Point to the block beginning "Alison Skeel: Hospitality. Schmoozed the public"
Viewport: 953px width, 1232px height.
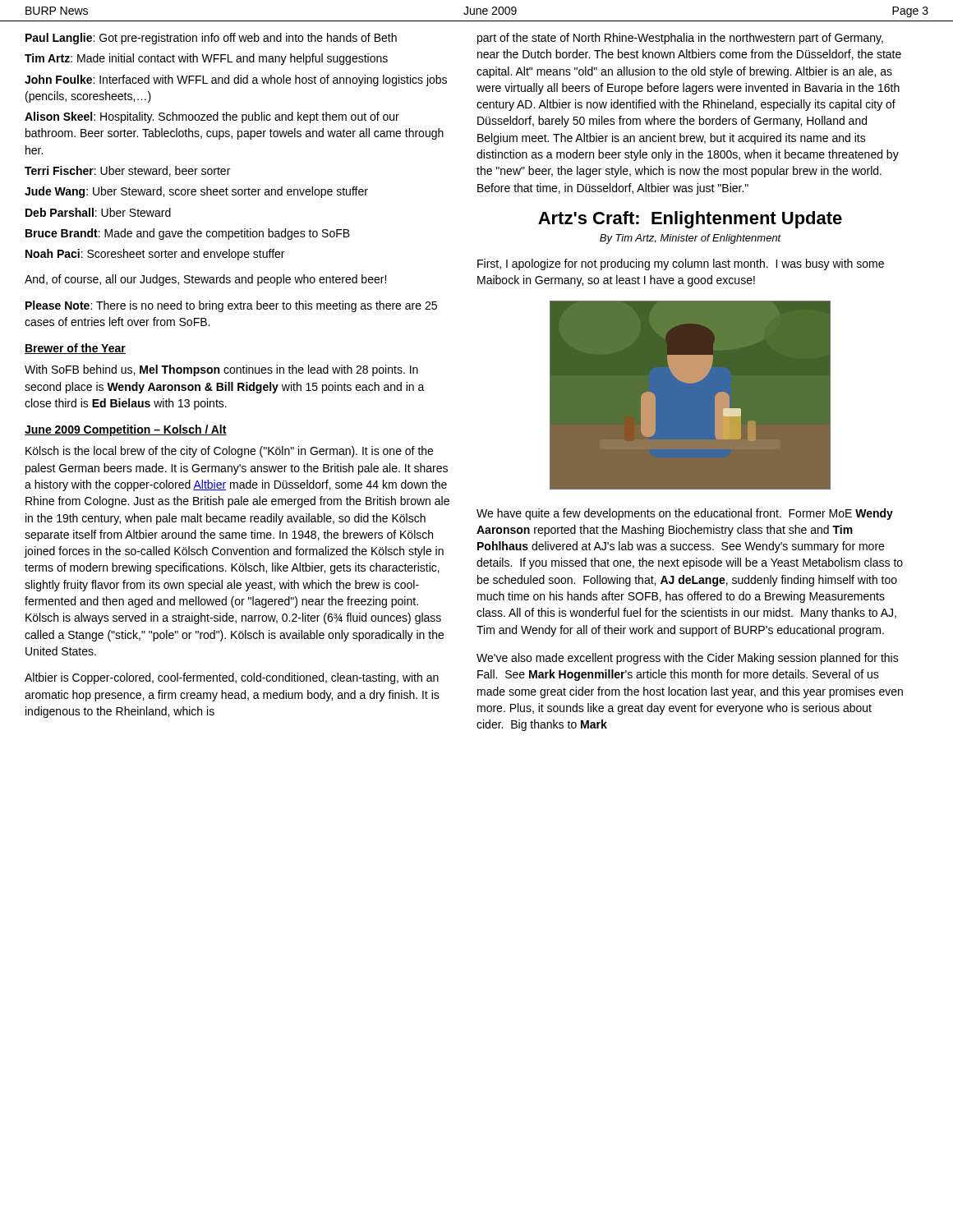(234, 133)
